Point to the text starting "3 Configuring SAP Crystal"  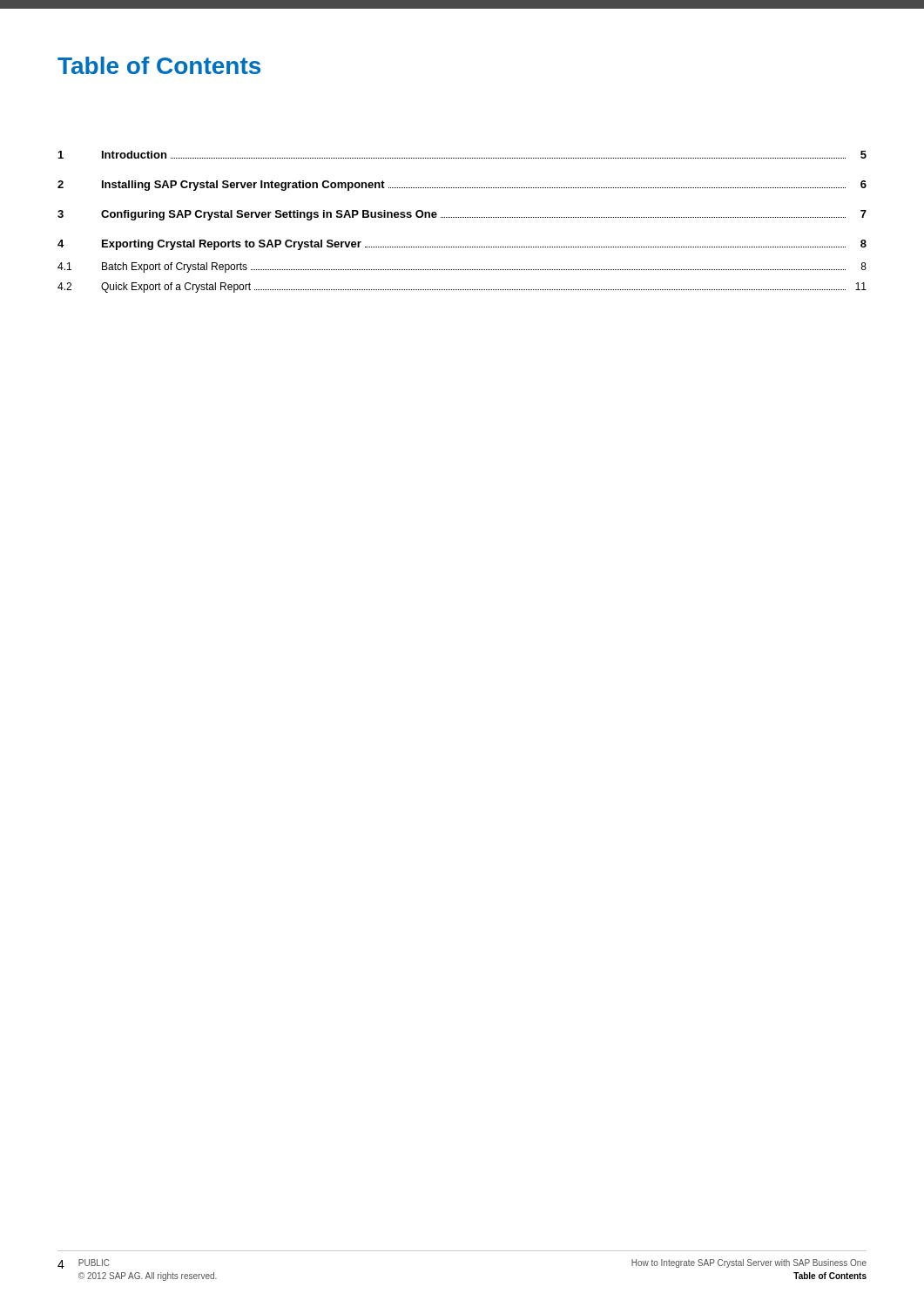pyautogui.click(x=462, y=214)
